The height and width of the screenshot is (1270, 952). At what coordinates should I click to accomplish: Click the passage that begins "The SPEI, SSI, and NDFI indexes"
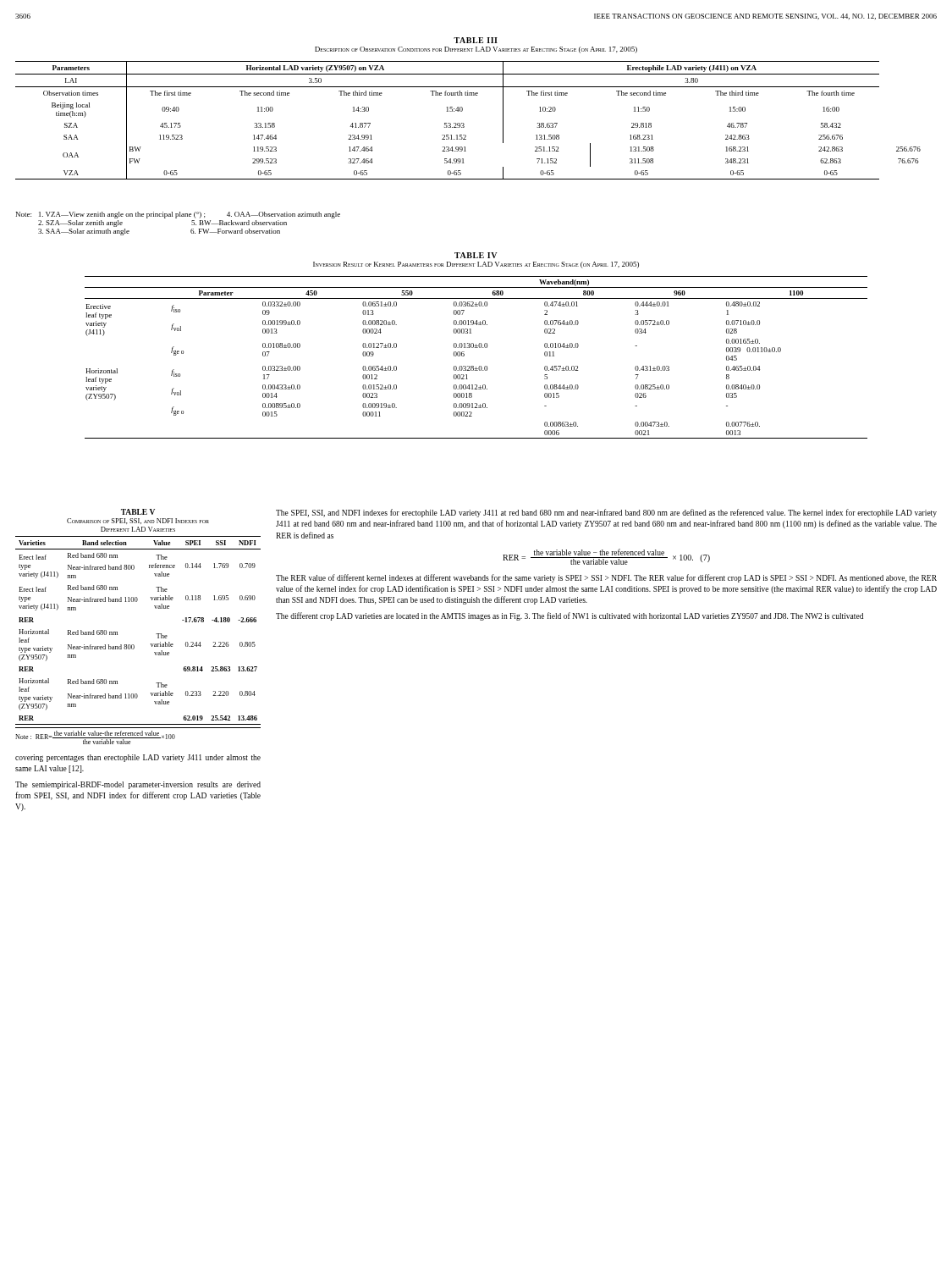pyautogui.click(x=606, y=524)
